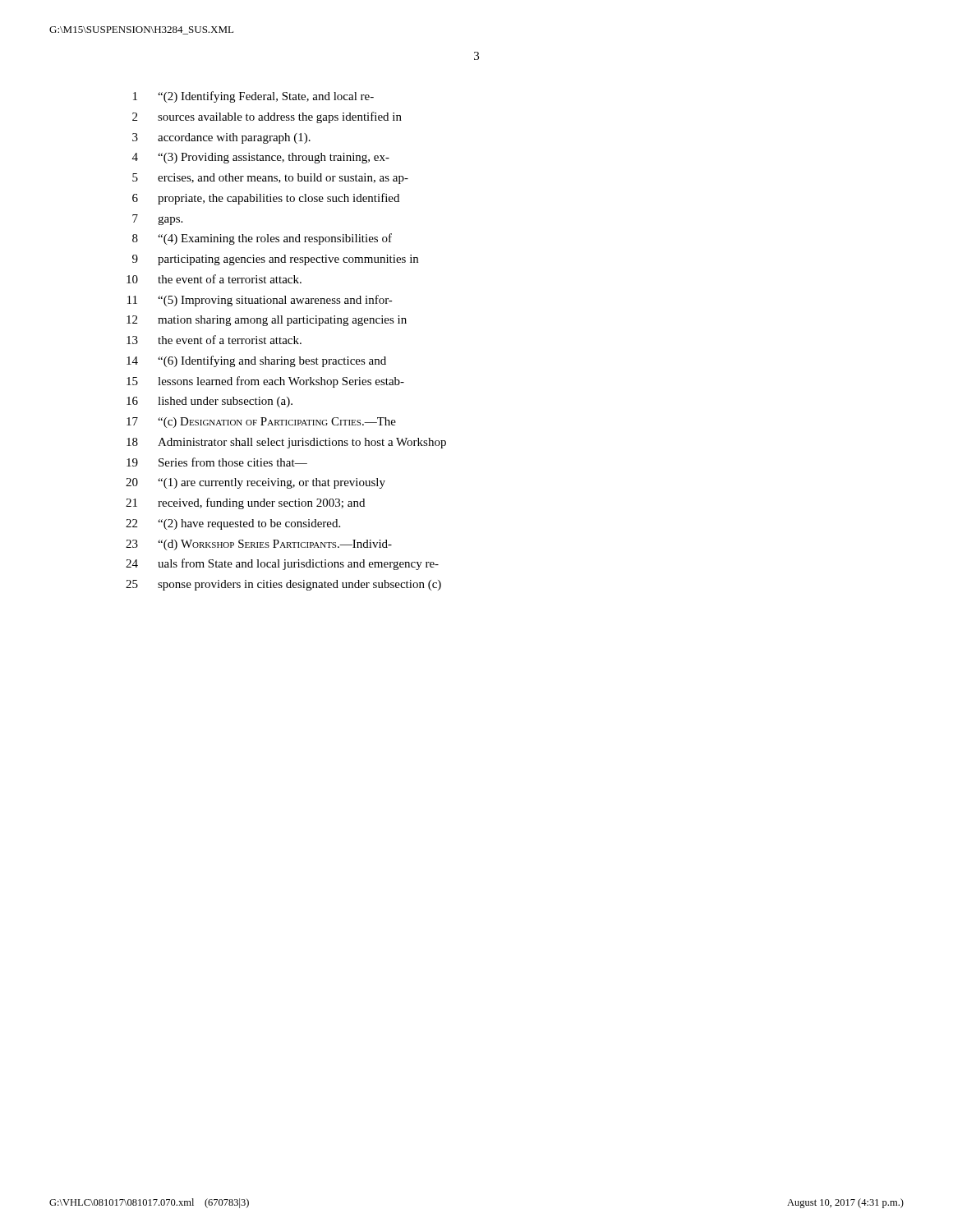The height and width of the screenshot is (1232, 953).
Task: Click on the list item that reads "11 “(5) Improving situational awareness and"
Action: click(x=260, y=301)
